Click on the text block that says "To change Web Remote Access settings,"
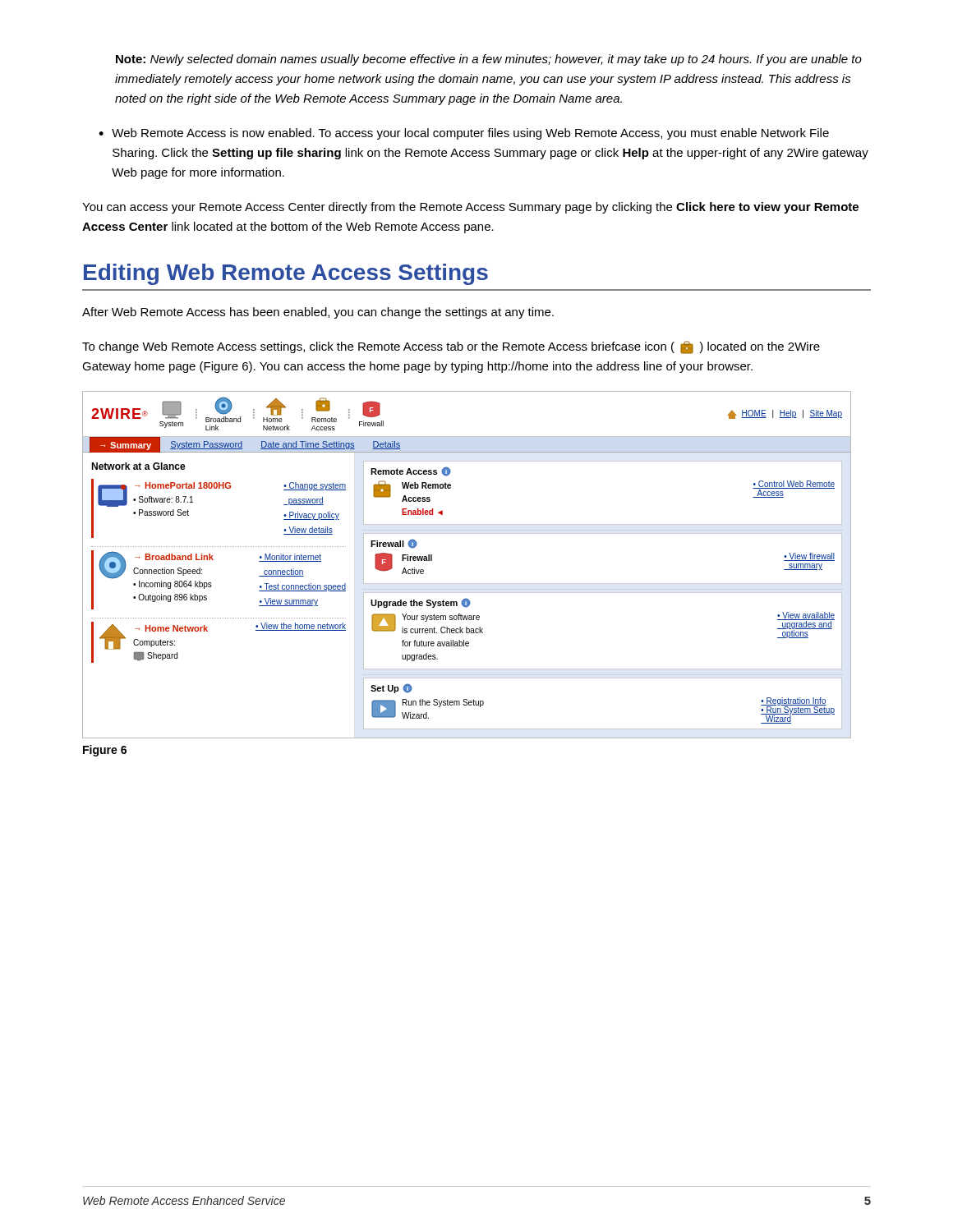 [451, 356]
